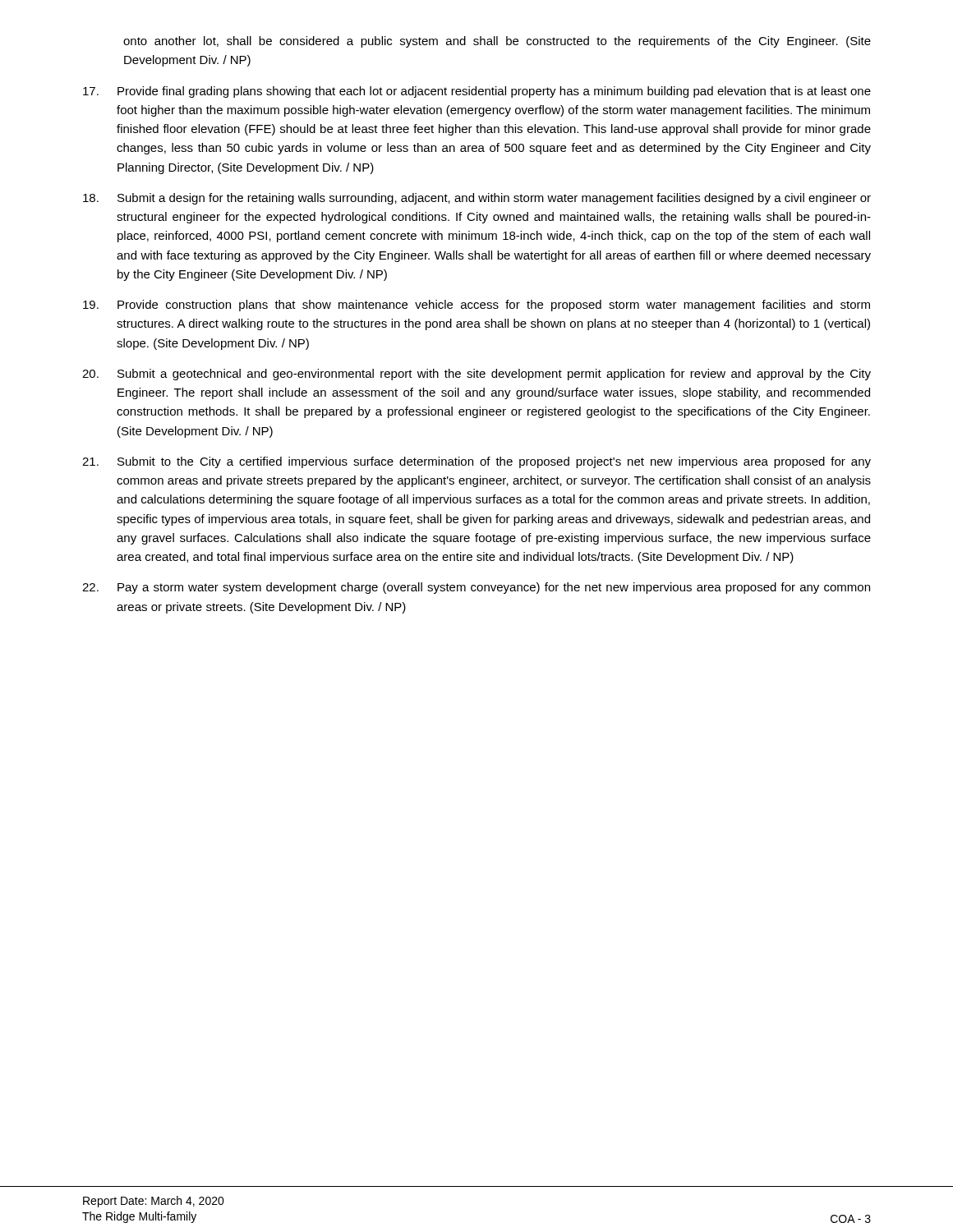Screen dimensions: 1232x953
Task: Locate the text block that says "onto another lot, shall"
Action: click(497, 50)
